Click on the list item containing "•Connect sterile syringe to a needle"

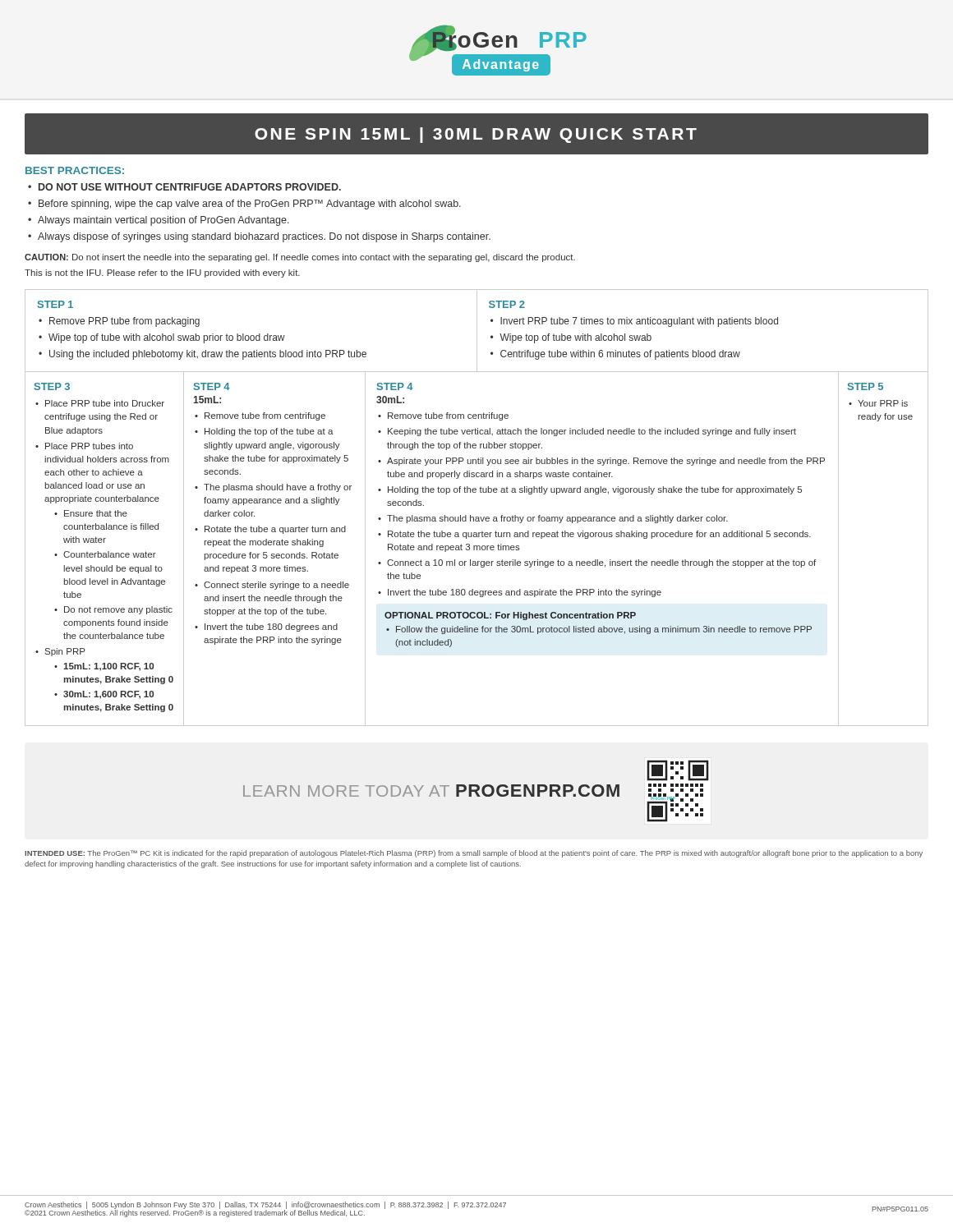(x=272, y=597)
